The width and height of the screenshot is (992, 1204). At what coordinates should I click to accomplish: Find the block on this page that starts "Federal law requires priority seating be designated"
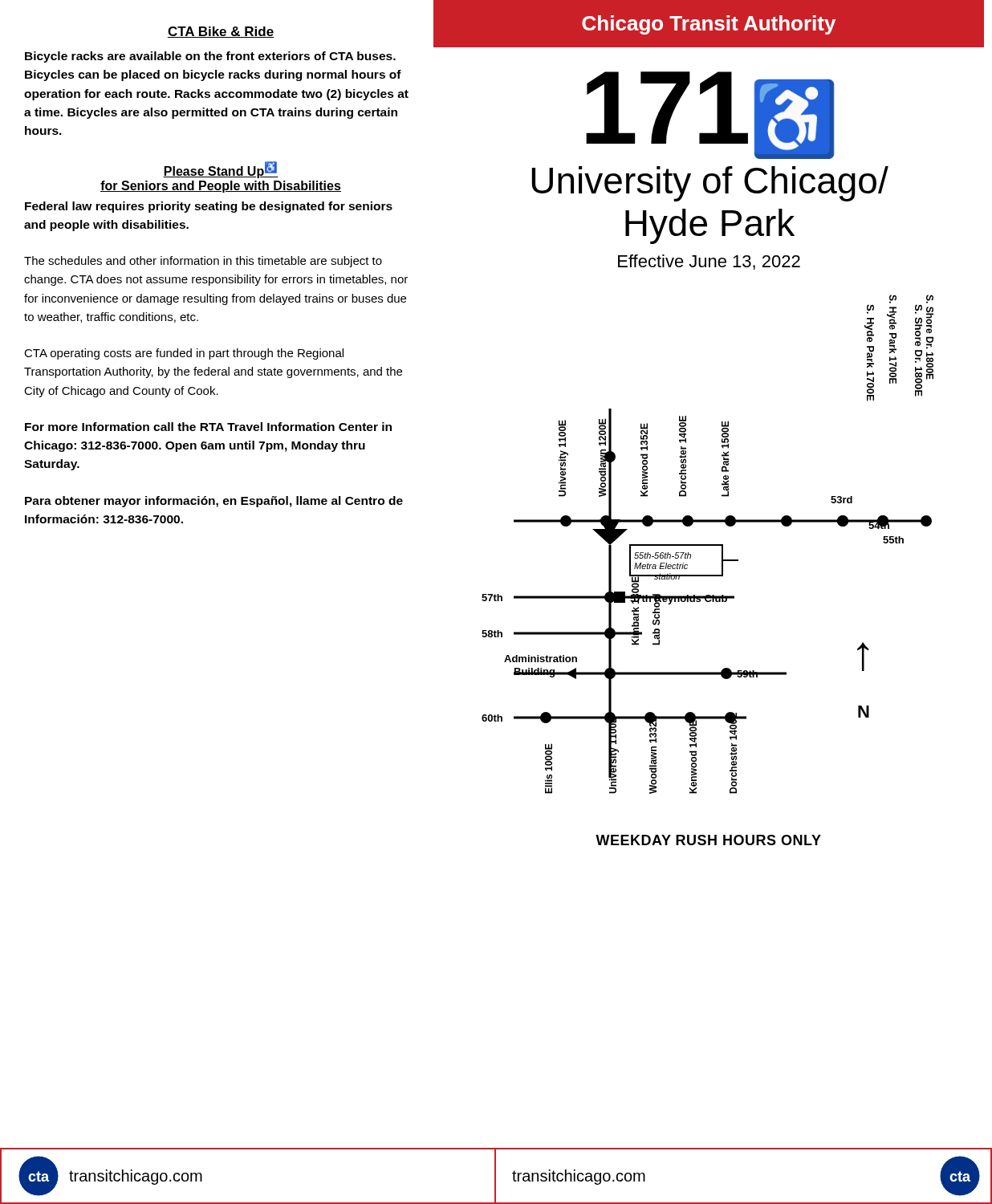click(208, 215)
